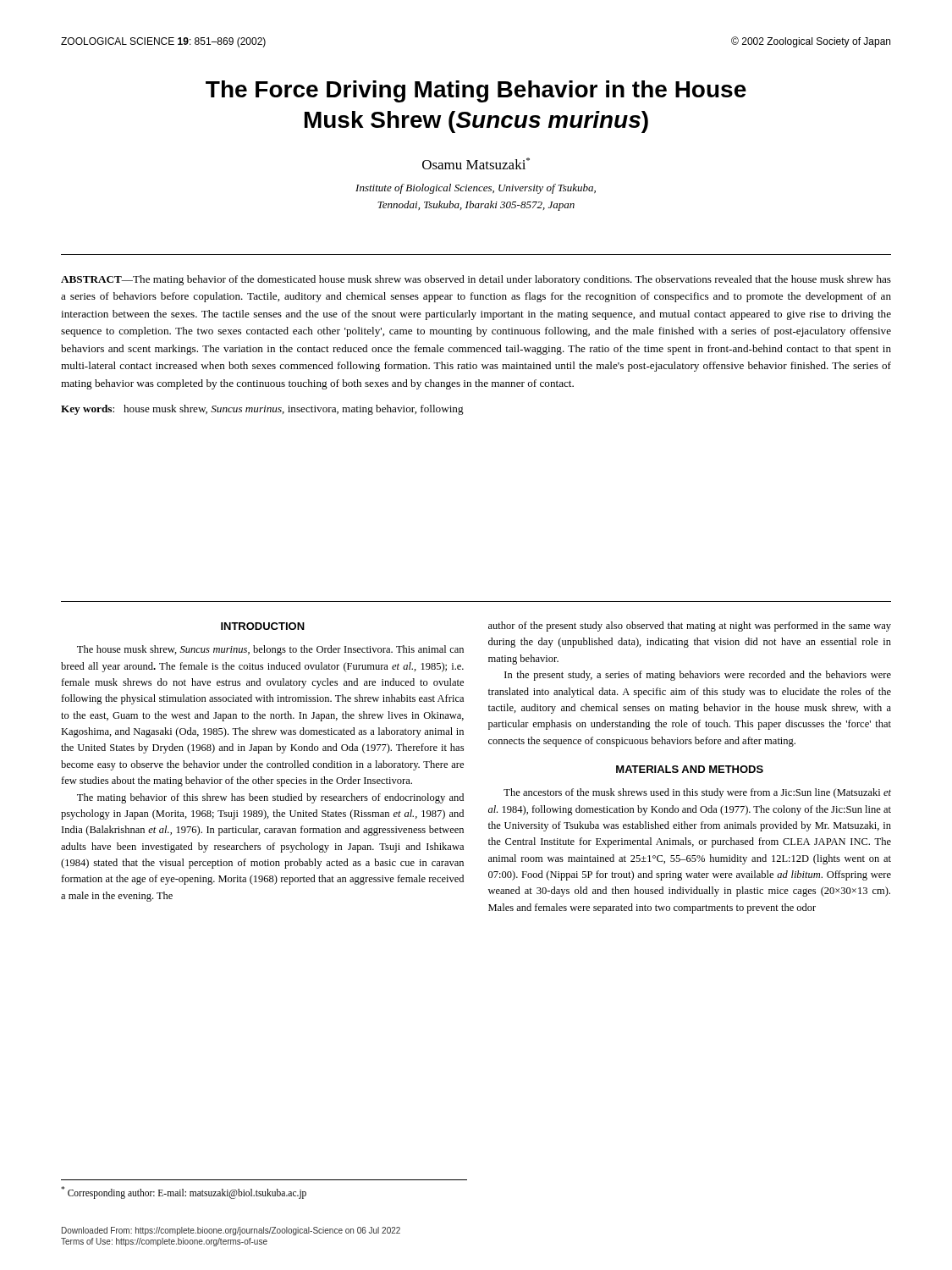Locate the text "Corresponding author: E-mail: matsuzaki@biol.tsukuba.ac.jp"

coord(184,1191)
